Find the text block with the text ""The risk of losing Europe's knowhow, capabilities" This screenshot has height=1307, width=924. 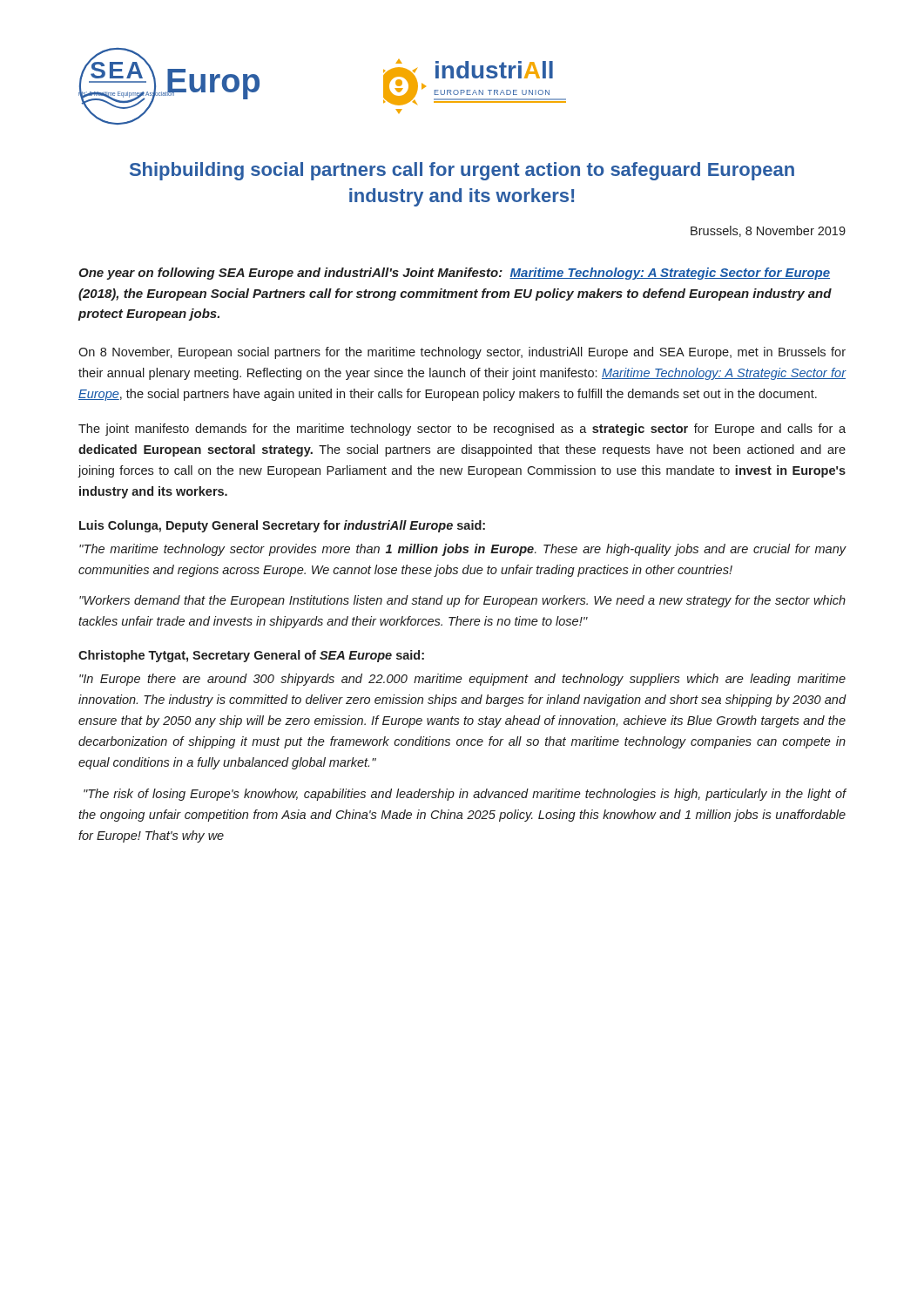pyautogui.click(x=462, y=815)
